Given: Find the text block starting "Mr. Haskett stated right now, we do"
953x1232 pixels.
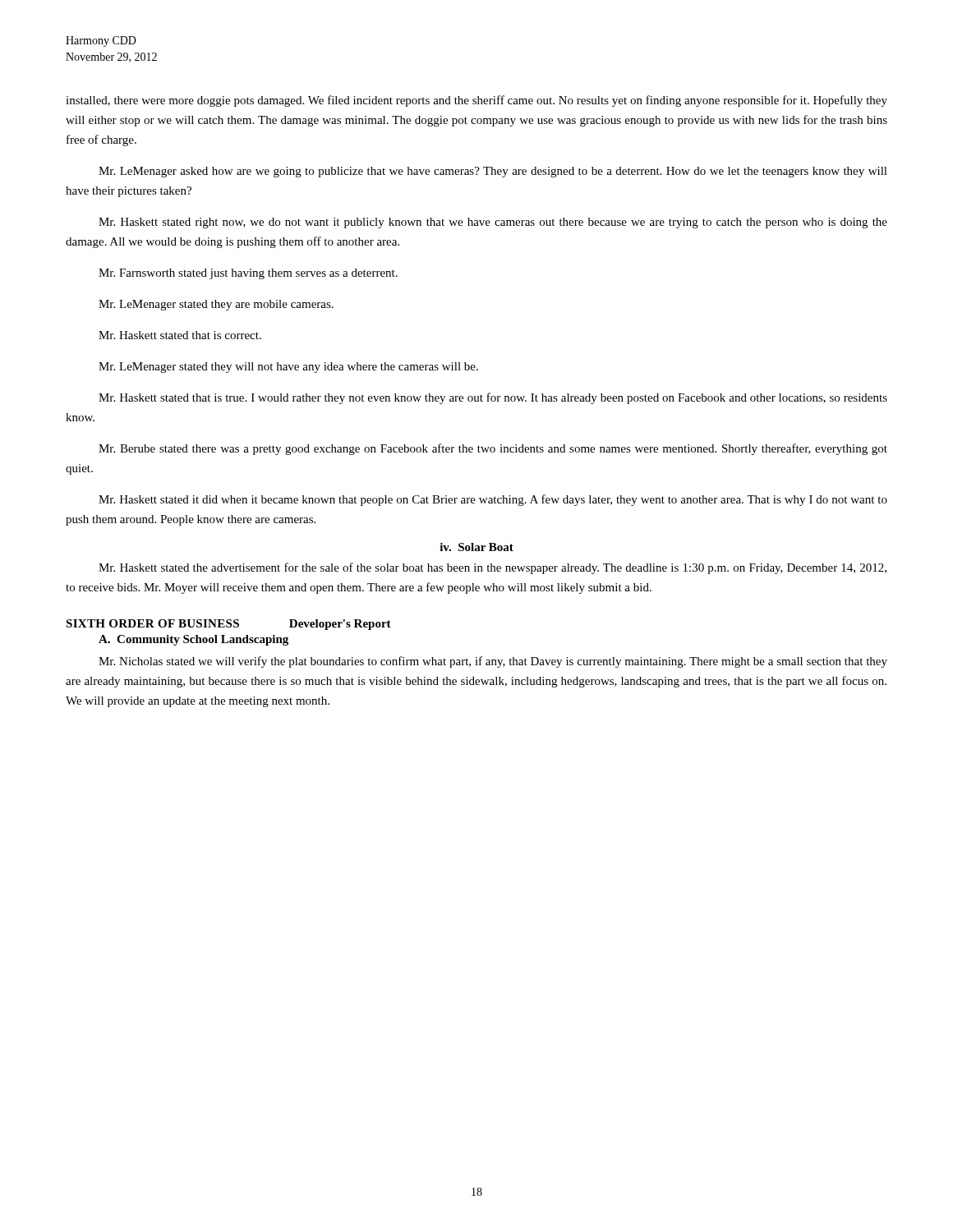Looking at the screenshot, I should pyautogui.click(x=476, y=232).
